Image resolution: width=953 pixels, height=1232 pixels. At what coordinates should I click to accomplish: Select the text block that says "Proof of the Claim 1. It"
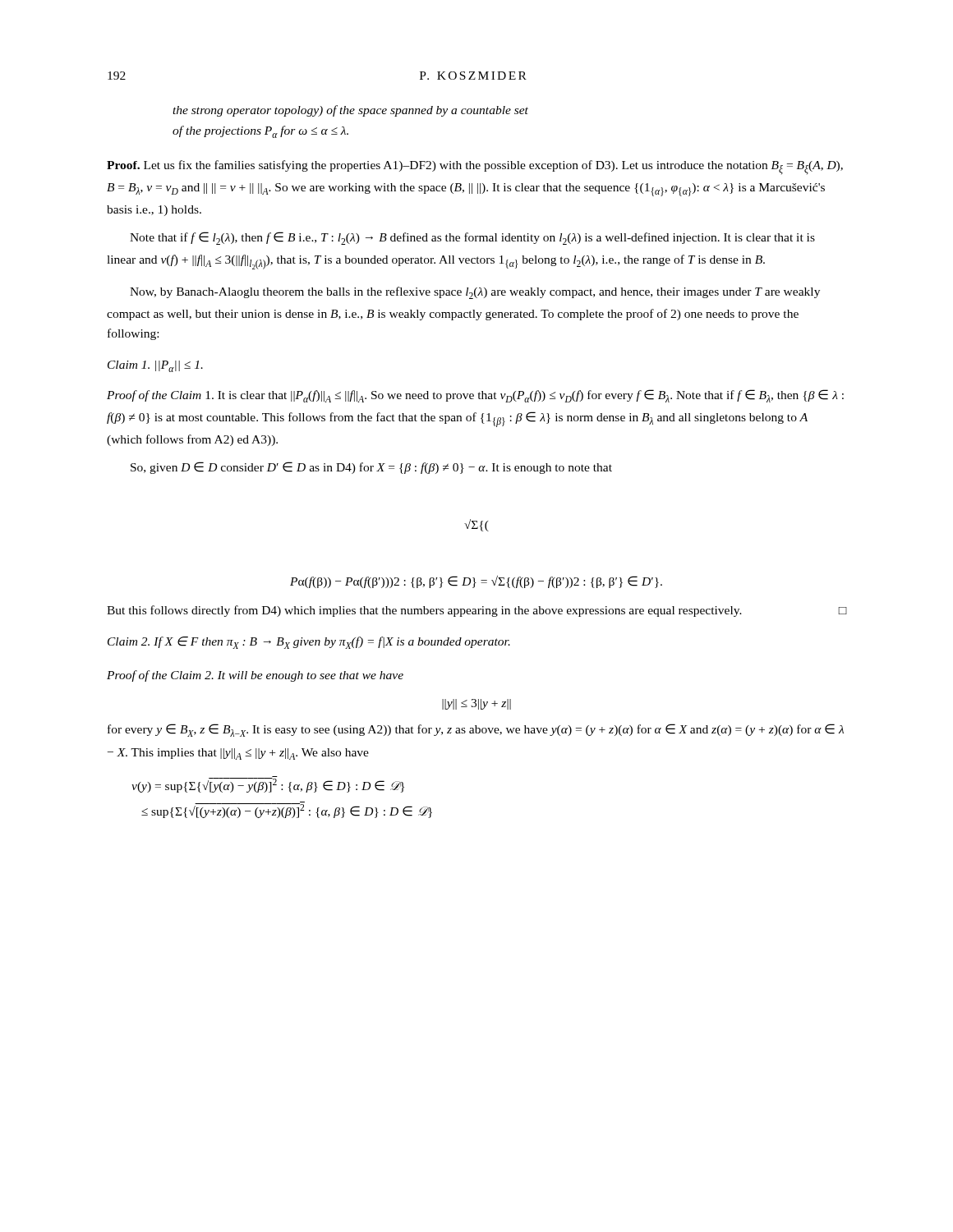coord(476,417)
